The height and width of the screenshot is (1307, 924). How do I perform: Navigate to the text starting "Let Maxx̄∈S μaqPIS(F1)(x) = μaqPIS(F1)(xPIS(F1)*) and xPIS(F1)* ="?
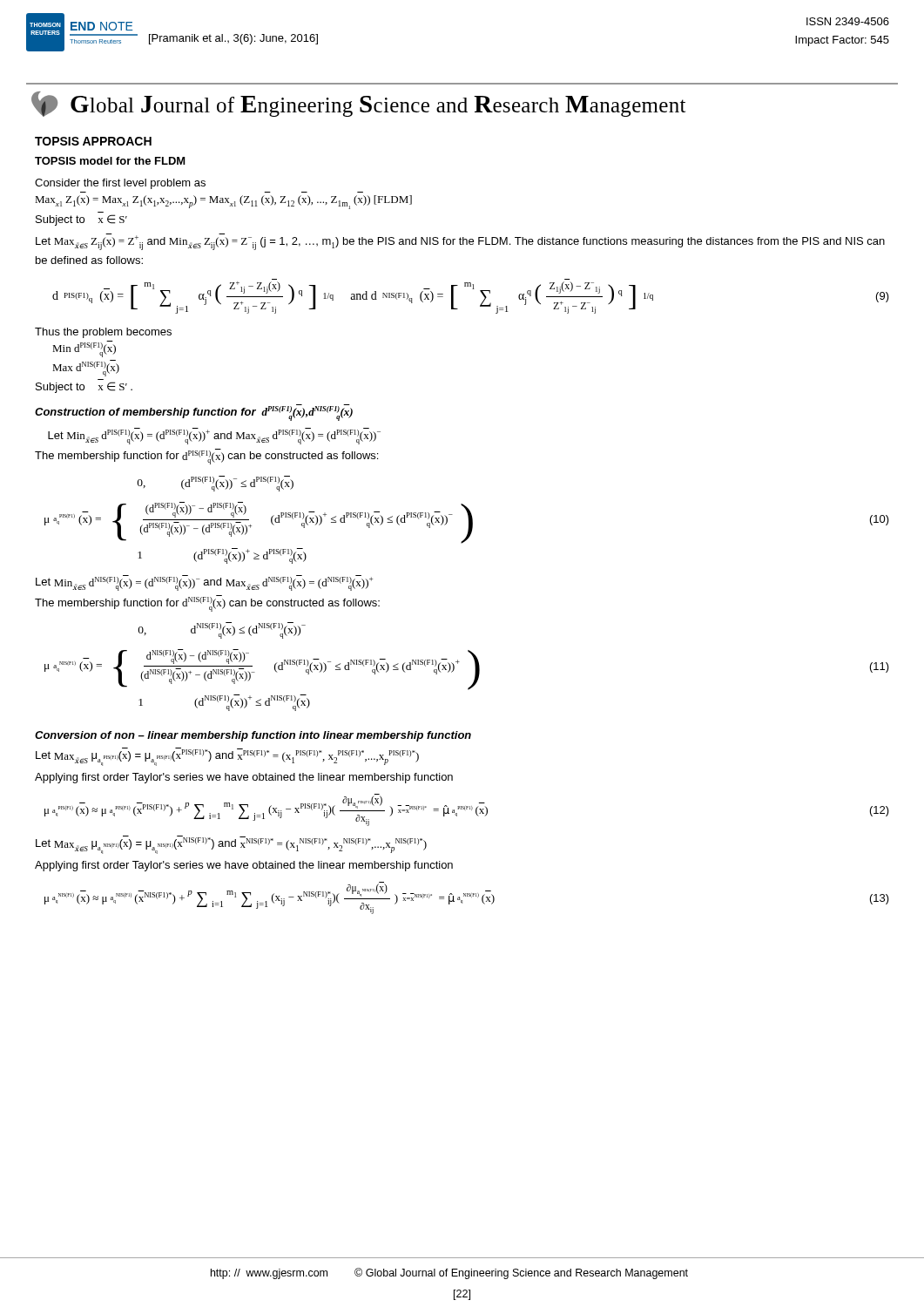point(227,757)
